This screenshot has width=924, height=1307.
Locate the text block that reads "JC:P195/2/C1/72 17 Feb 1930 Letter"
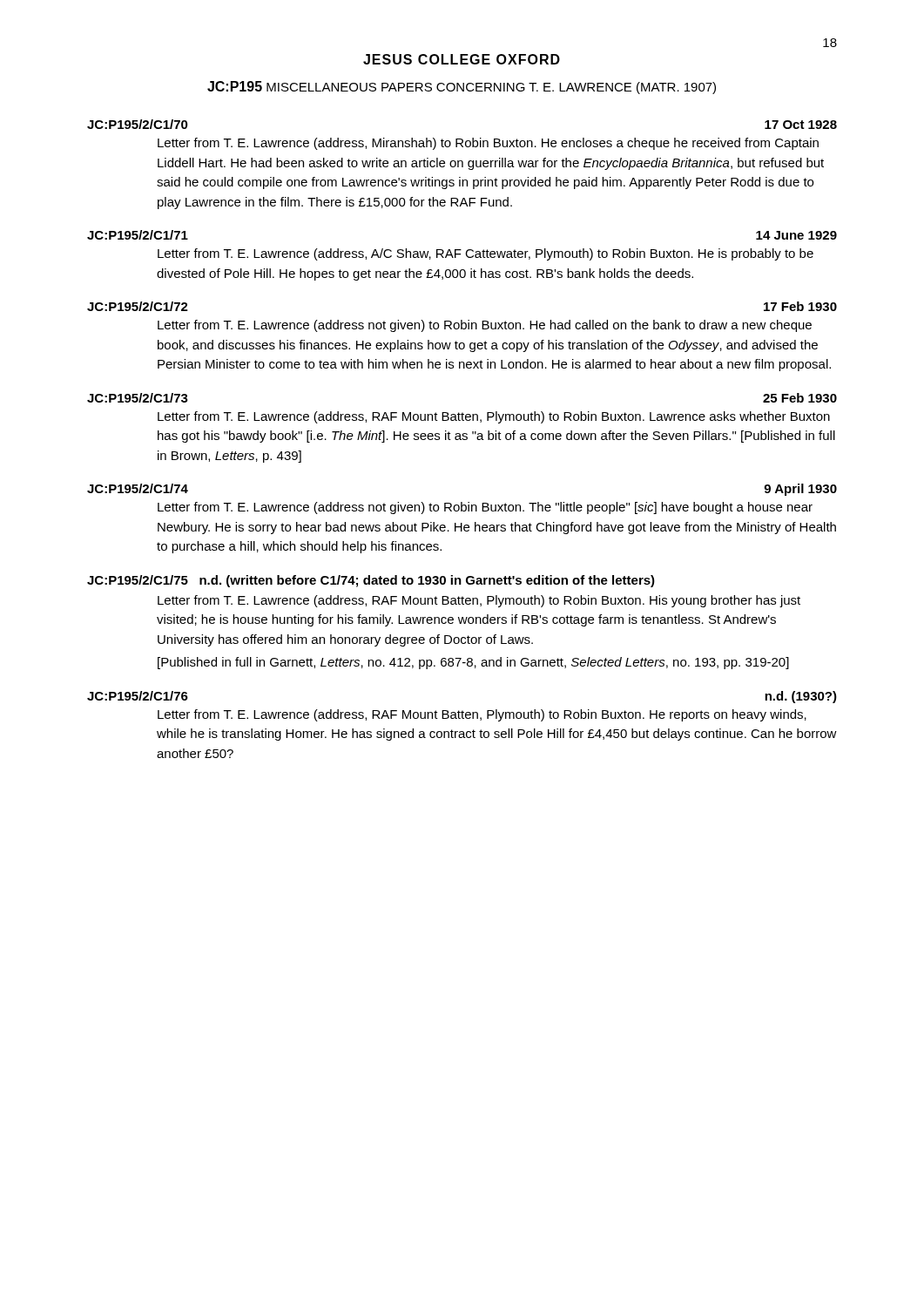pos(462,337)
